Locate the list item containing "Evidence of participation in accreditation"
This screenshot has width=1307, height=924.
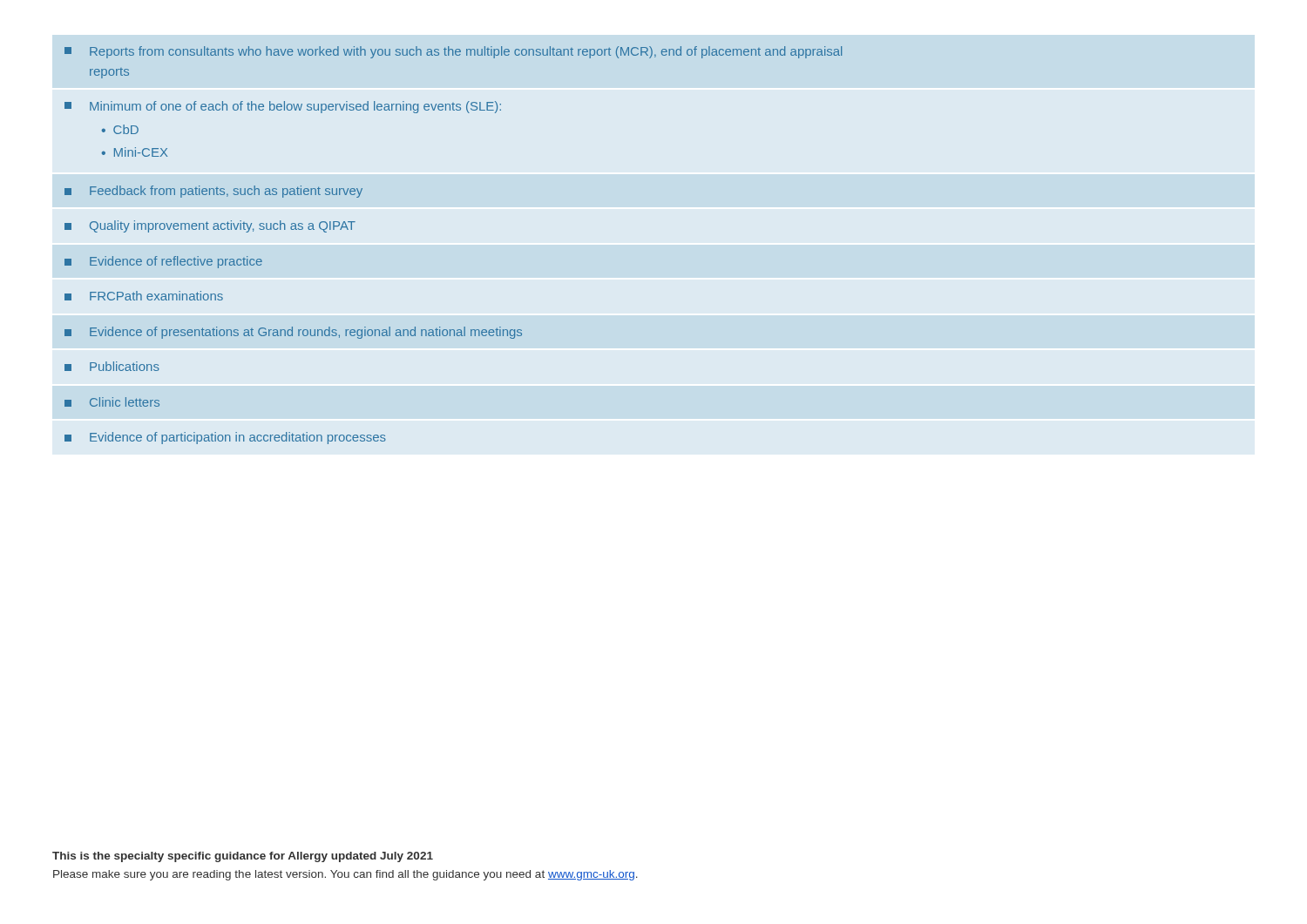(225, 438)
